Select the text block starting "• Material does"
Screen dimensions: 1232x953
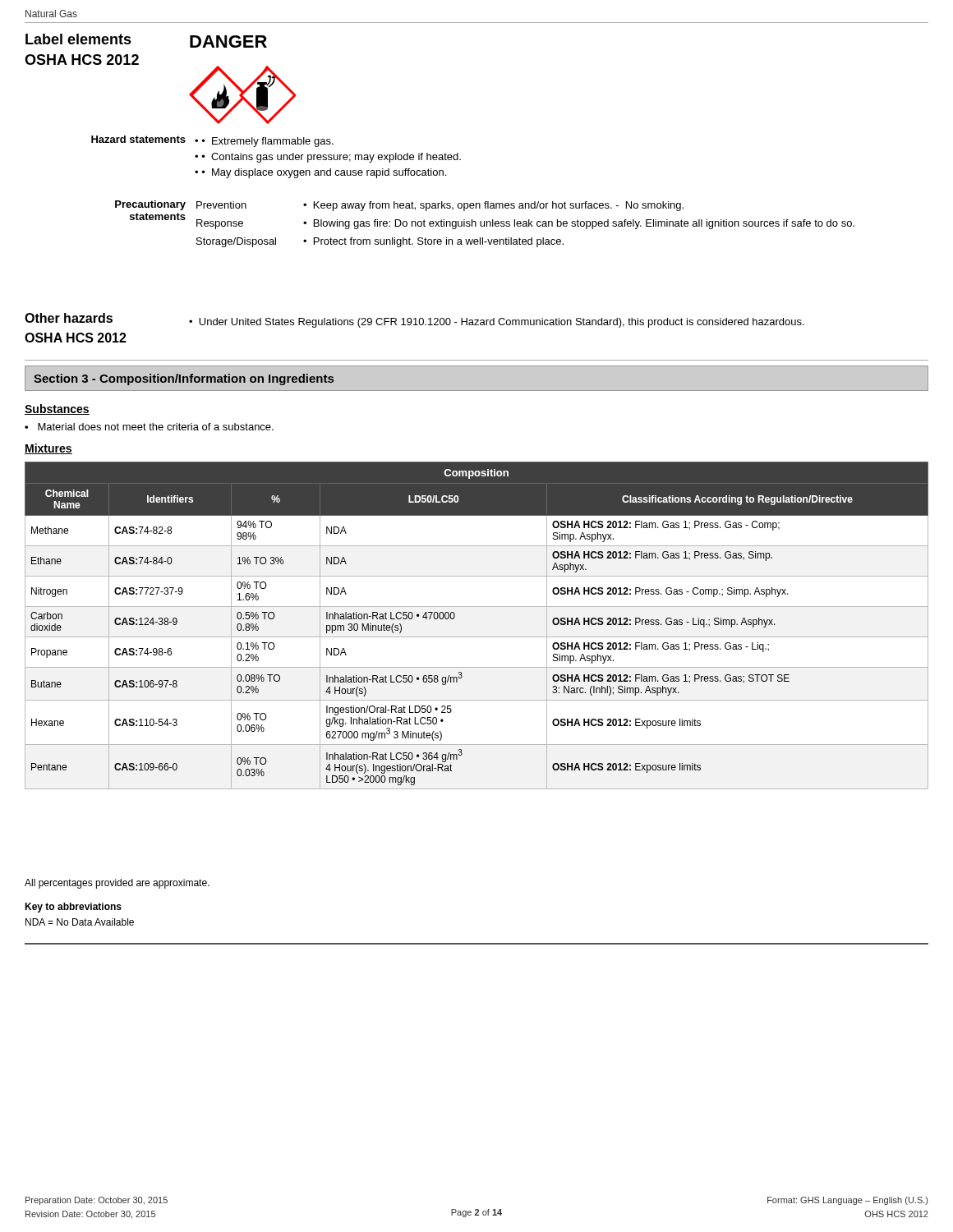click(x=149, y=427)
